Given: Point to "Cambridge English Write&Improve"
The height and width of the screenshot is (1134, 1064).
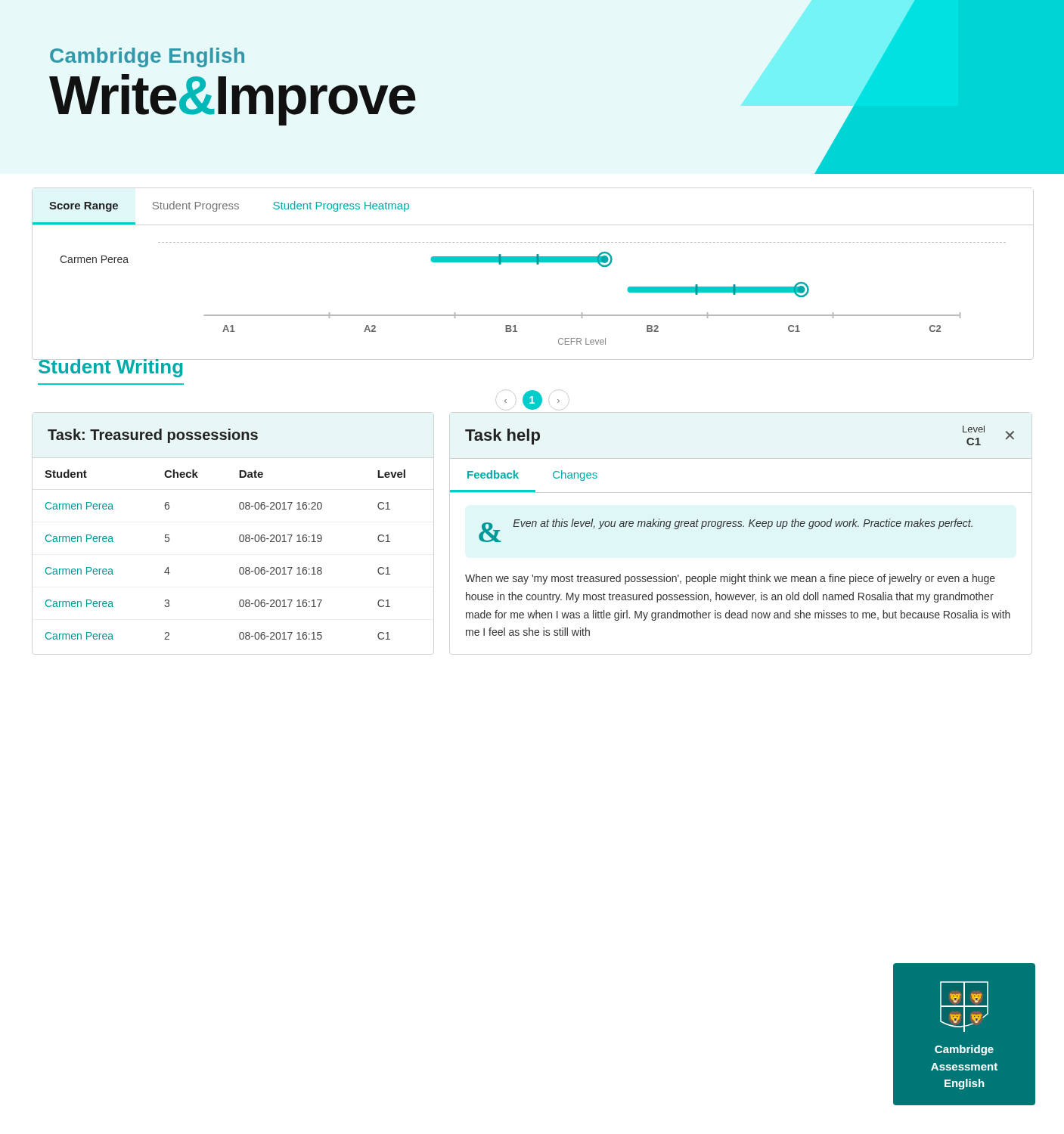Looking at the screenshot, I should click(232, 83).
